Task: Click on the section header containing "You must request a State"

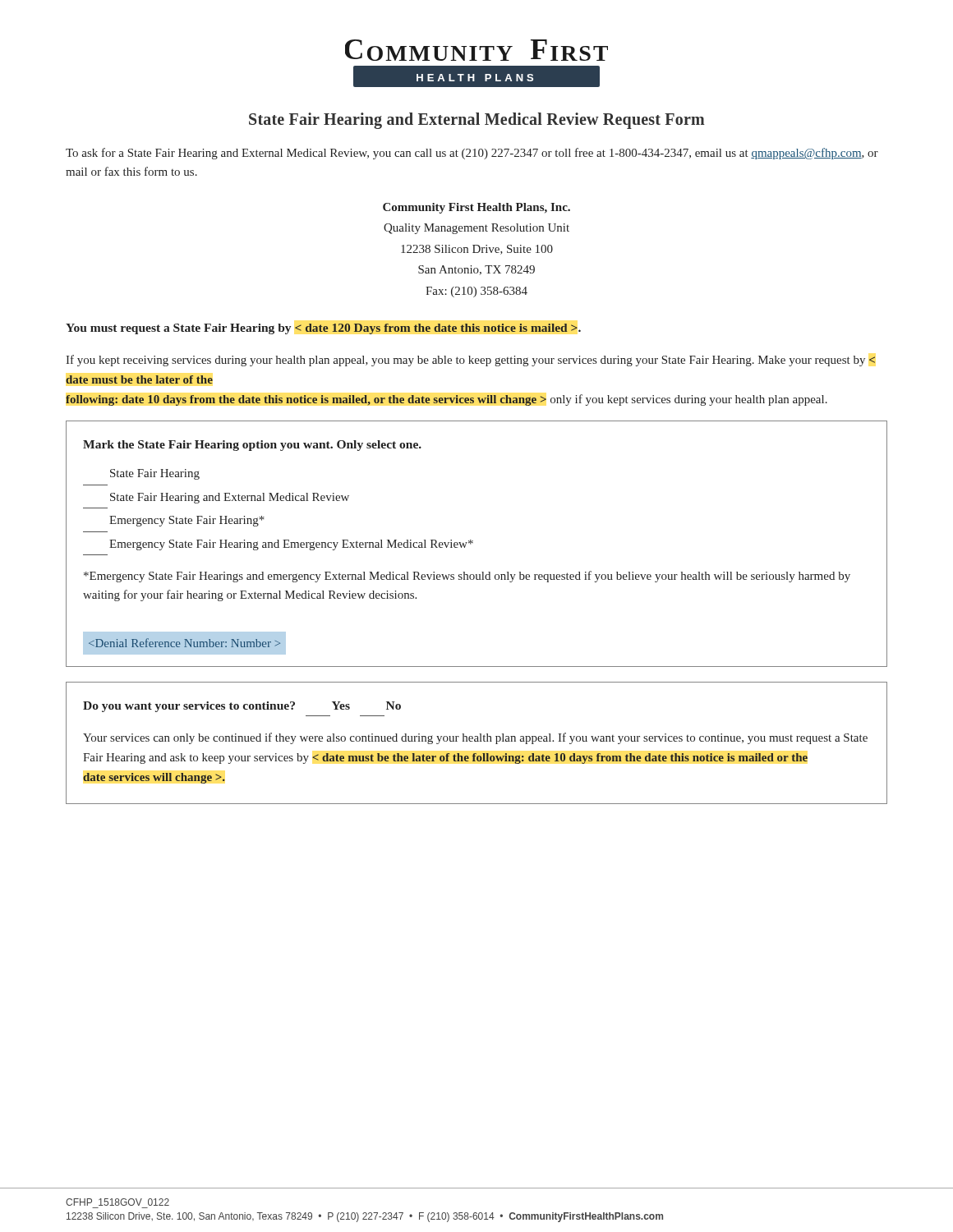Action: pos(323,327)
